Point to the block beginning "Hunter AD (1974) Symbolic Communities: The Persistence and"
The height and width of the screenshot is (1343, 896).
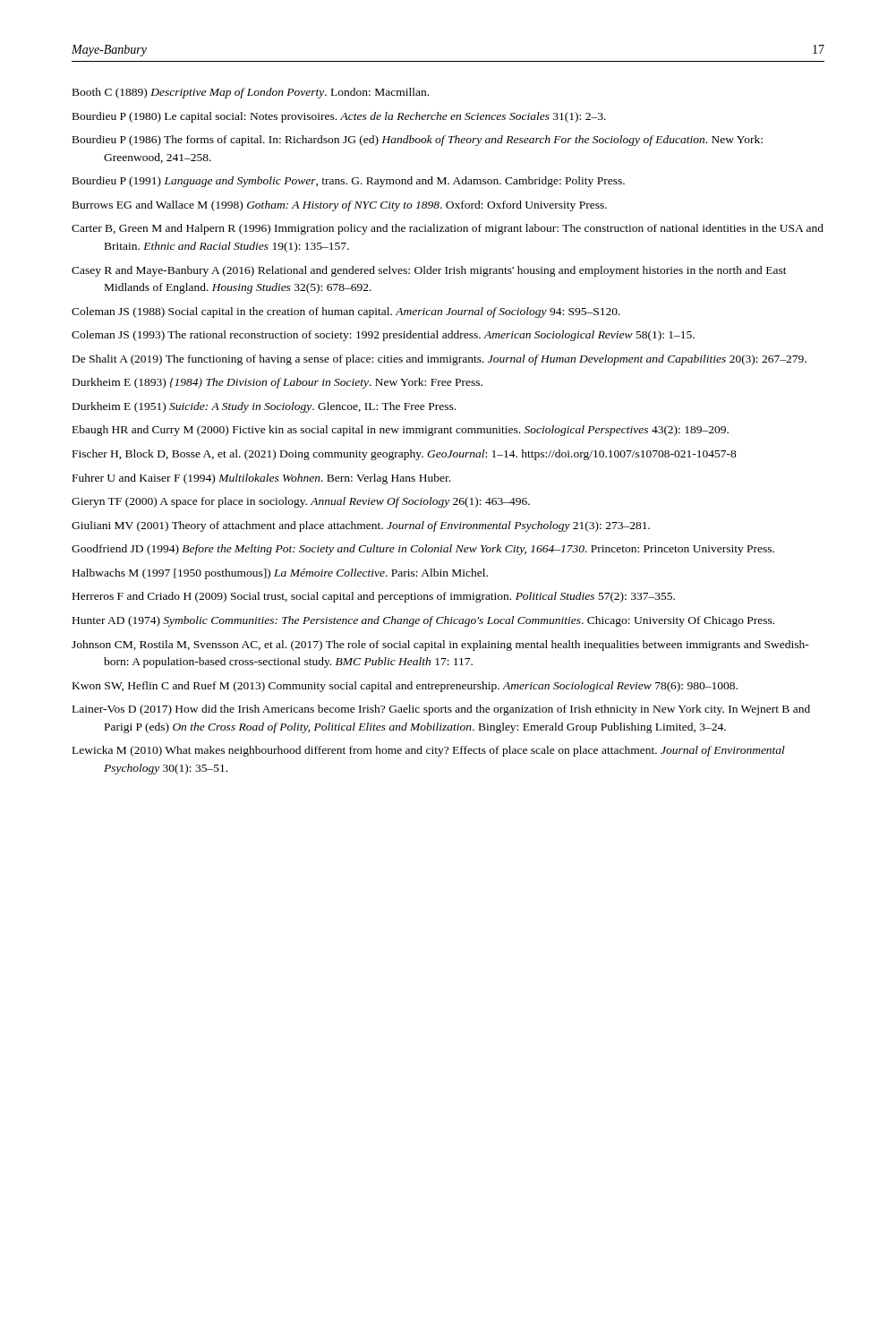tap(423, 620)
